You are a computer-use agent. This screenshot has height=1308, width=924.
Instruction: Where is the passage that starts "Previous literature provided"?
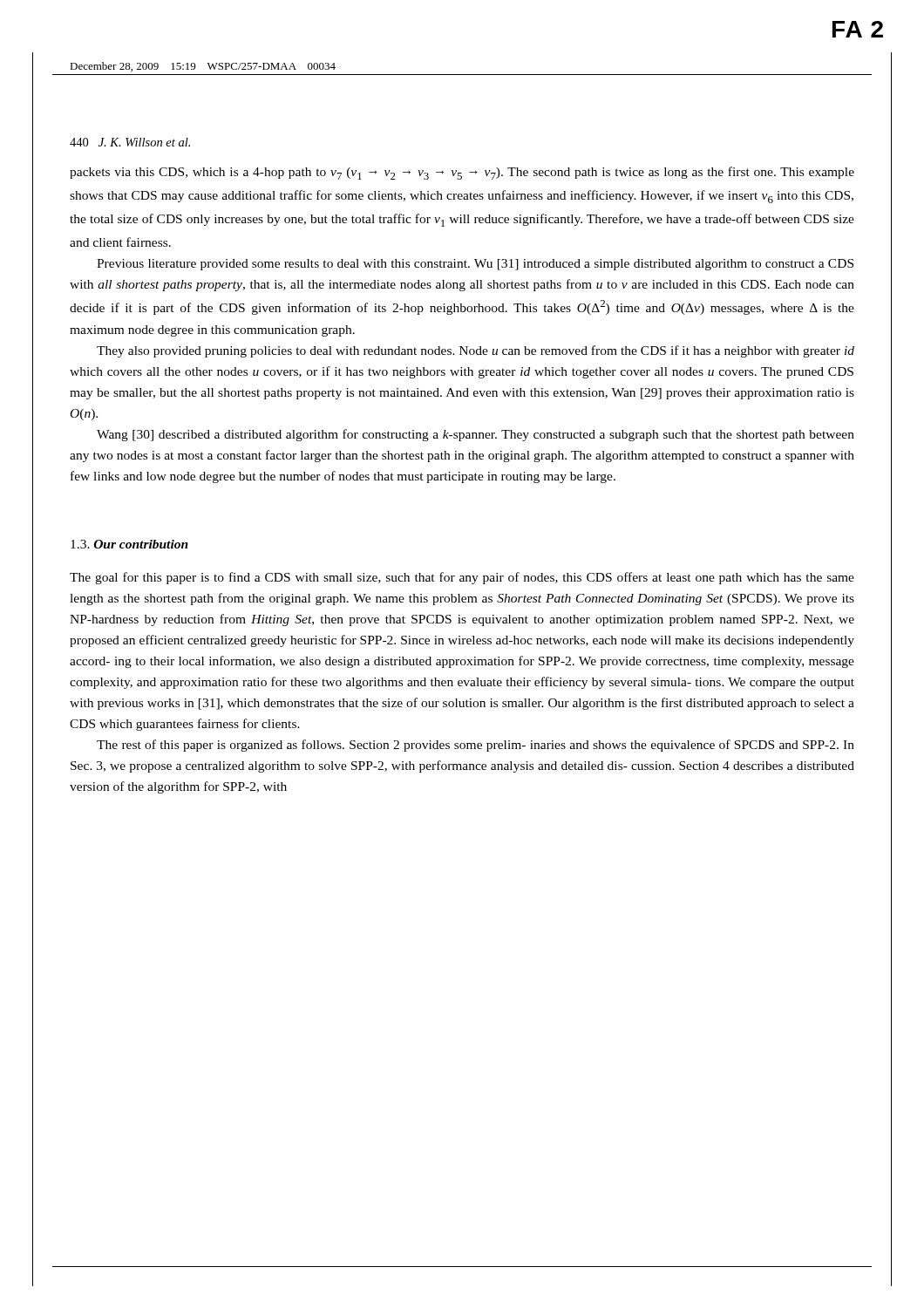pos(462,296)
